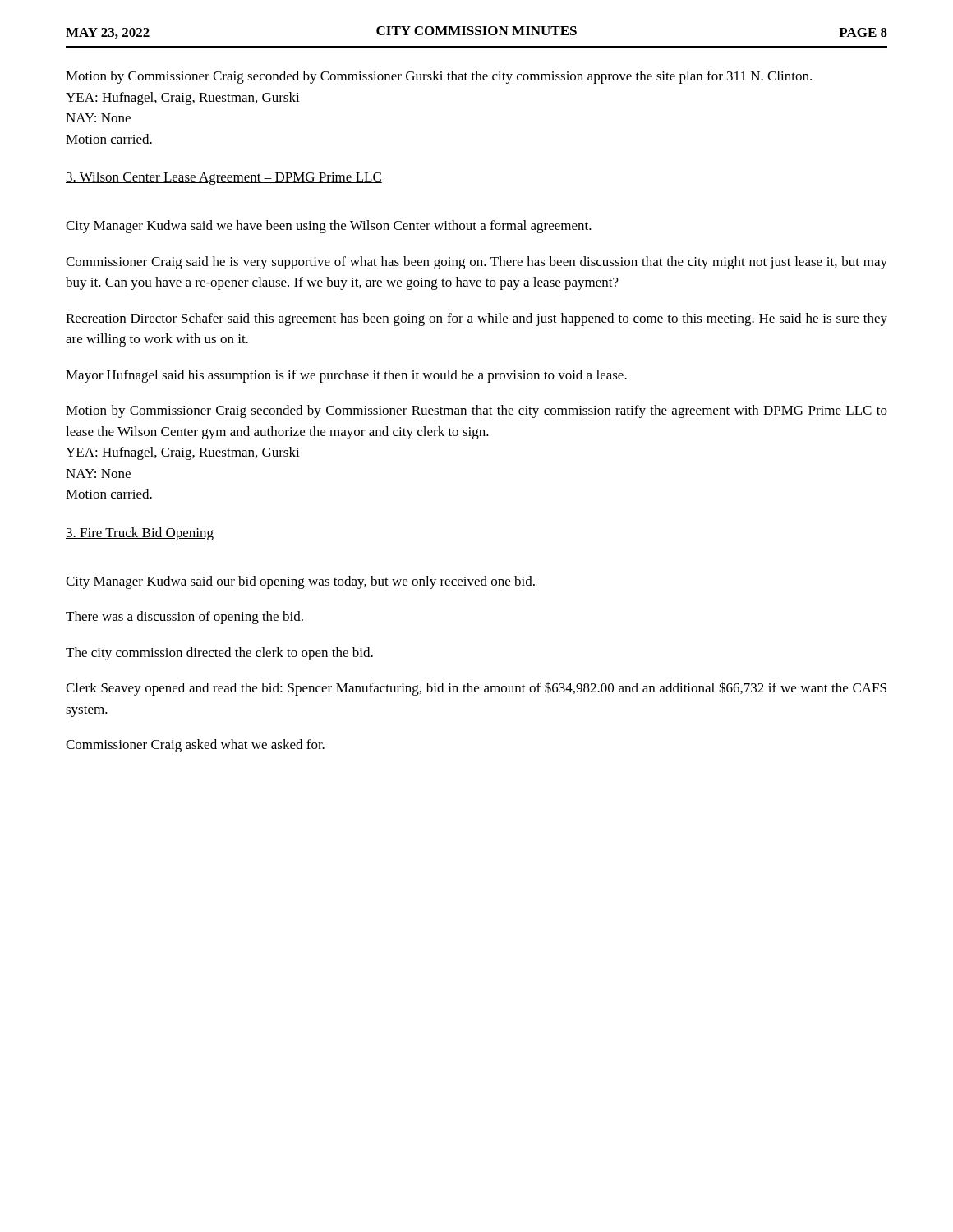953x1232 pixels.
Task: Locate the block starting "There was a"
Action: (185, 616)
